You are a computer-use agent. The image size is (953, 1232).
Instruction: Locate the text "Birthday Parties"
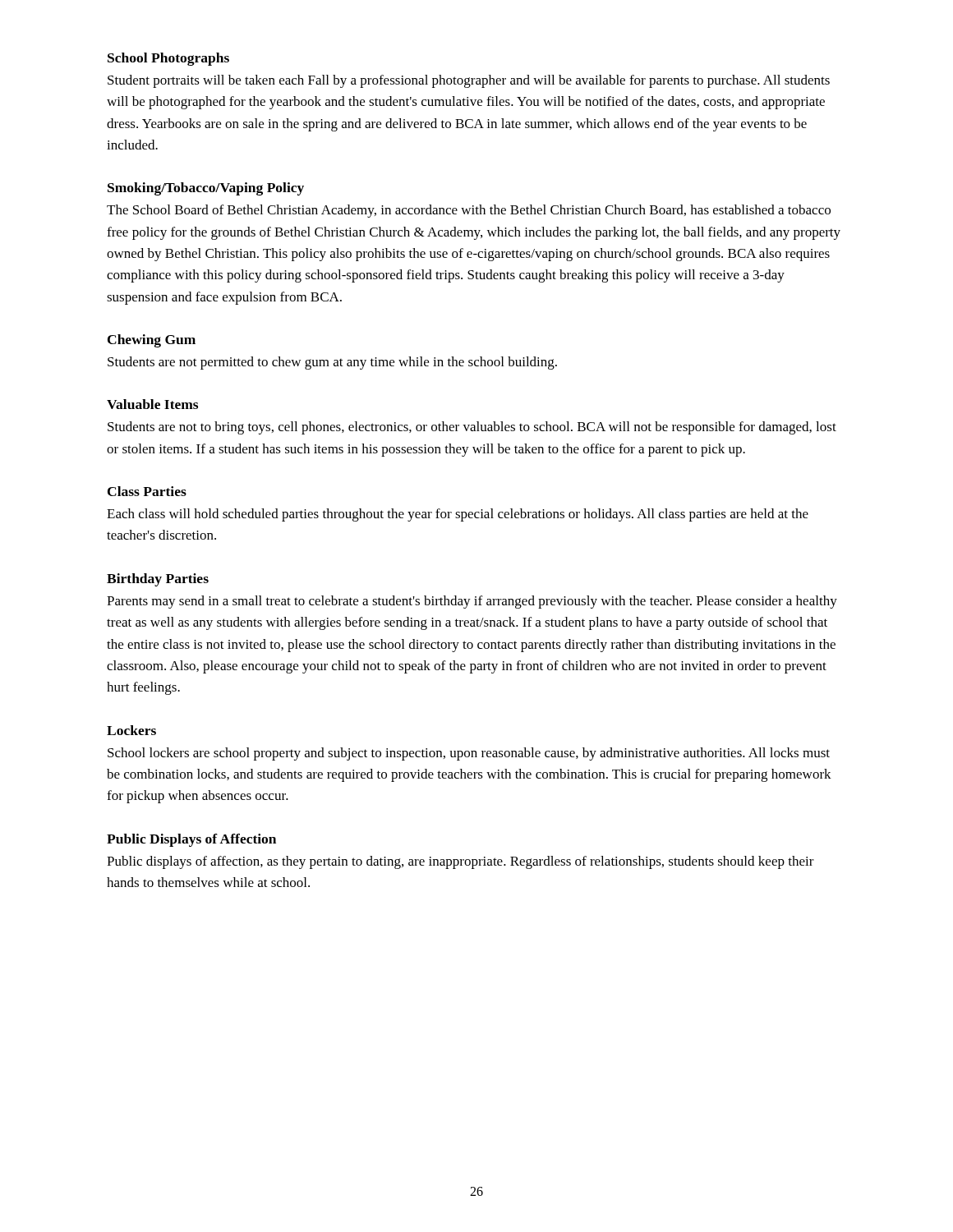pyautogui.click(x=158, y=578)
